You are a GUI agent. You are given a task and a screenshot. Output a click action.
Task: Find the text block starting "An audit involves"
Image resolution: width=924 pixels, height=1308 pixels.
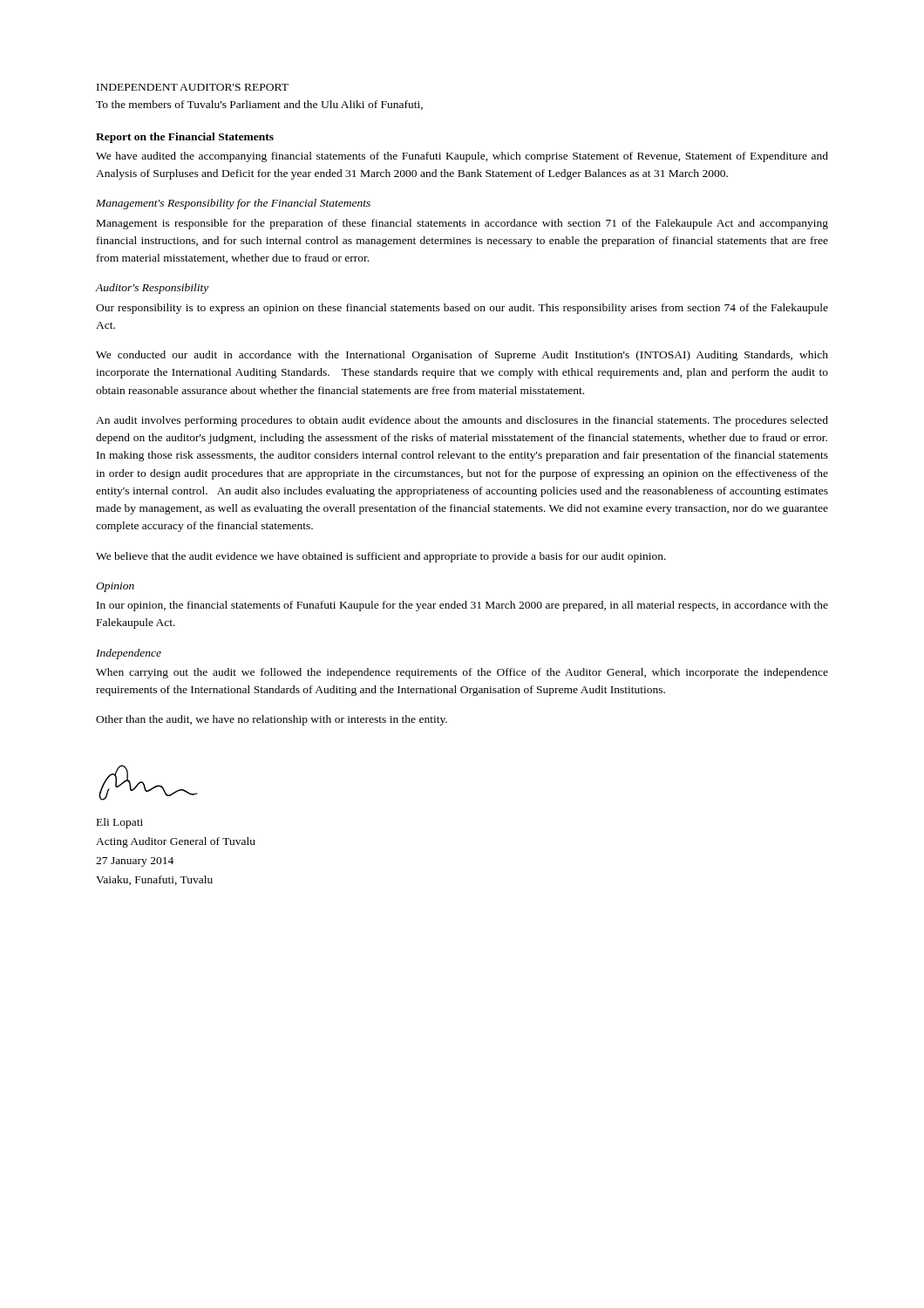pyautogui.click(x=462, y=473)
